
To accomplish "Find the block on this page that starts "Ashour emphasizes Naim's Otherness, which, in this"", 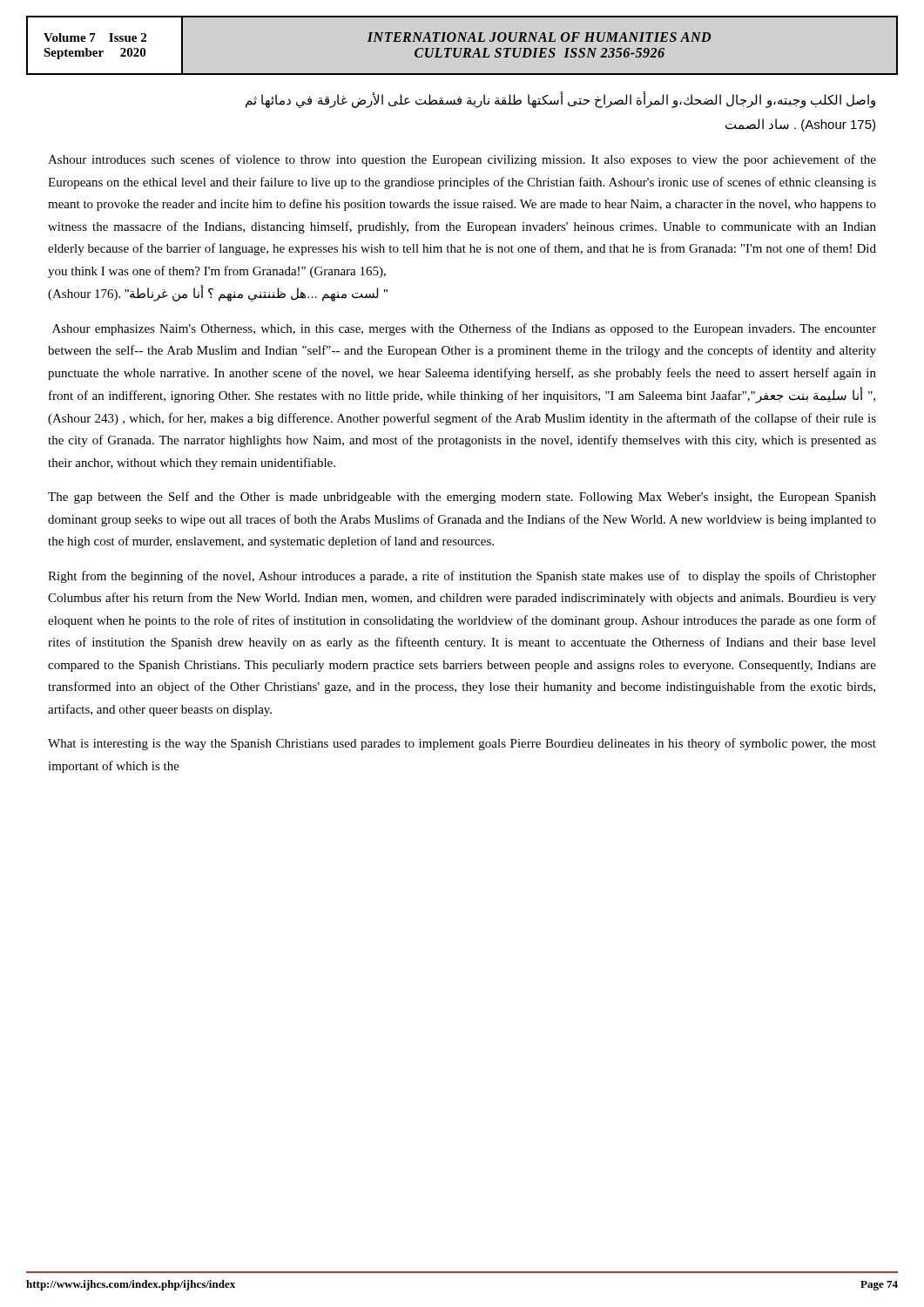I will (462, 395).
